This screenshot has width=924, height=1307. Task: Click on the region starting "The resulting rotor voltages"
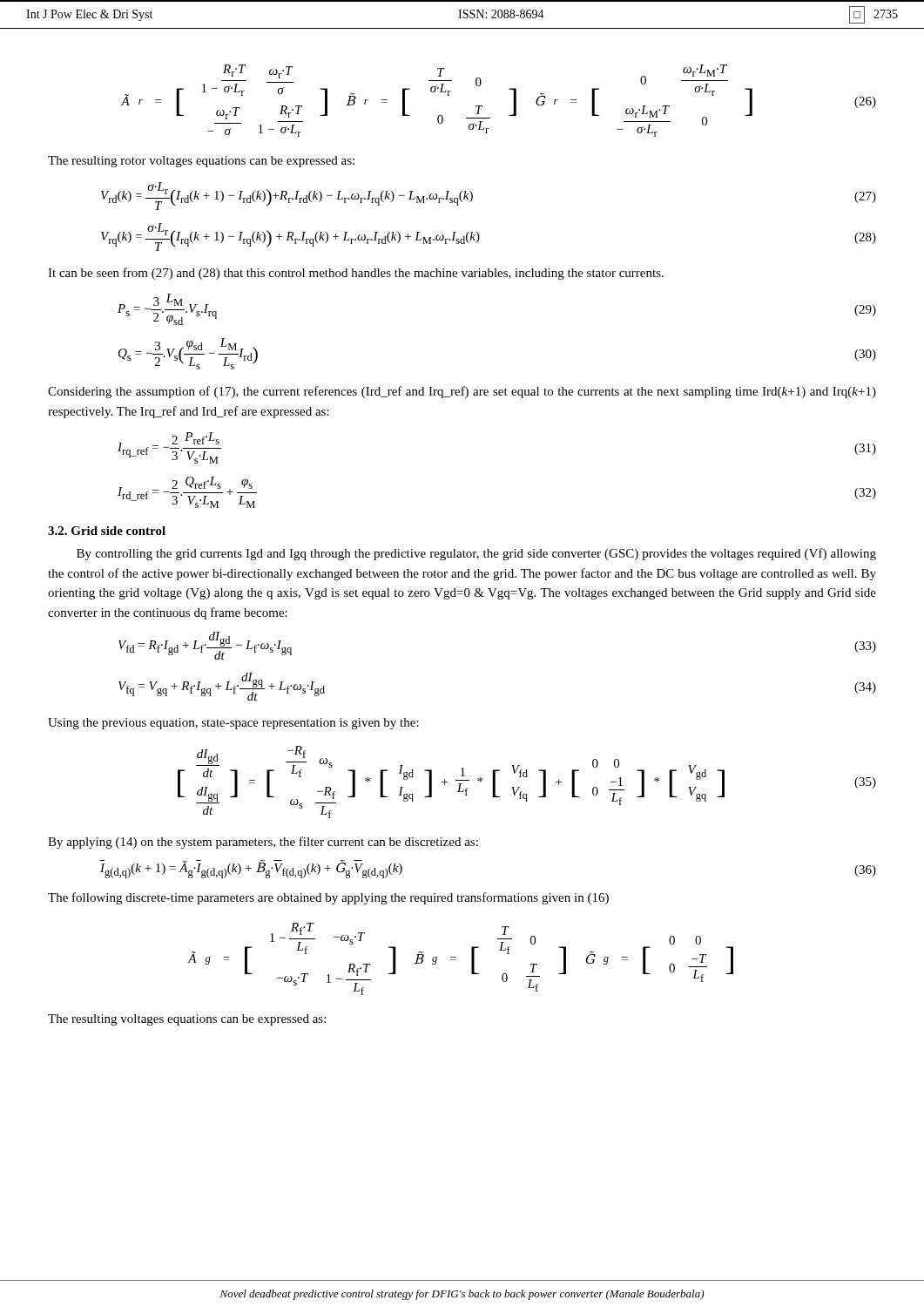(202, 160)
